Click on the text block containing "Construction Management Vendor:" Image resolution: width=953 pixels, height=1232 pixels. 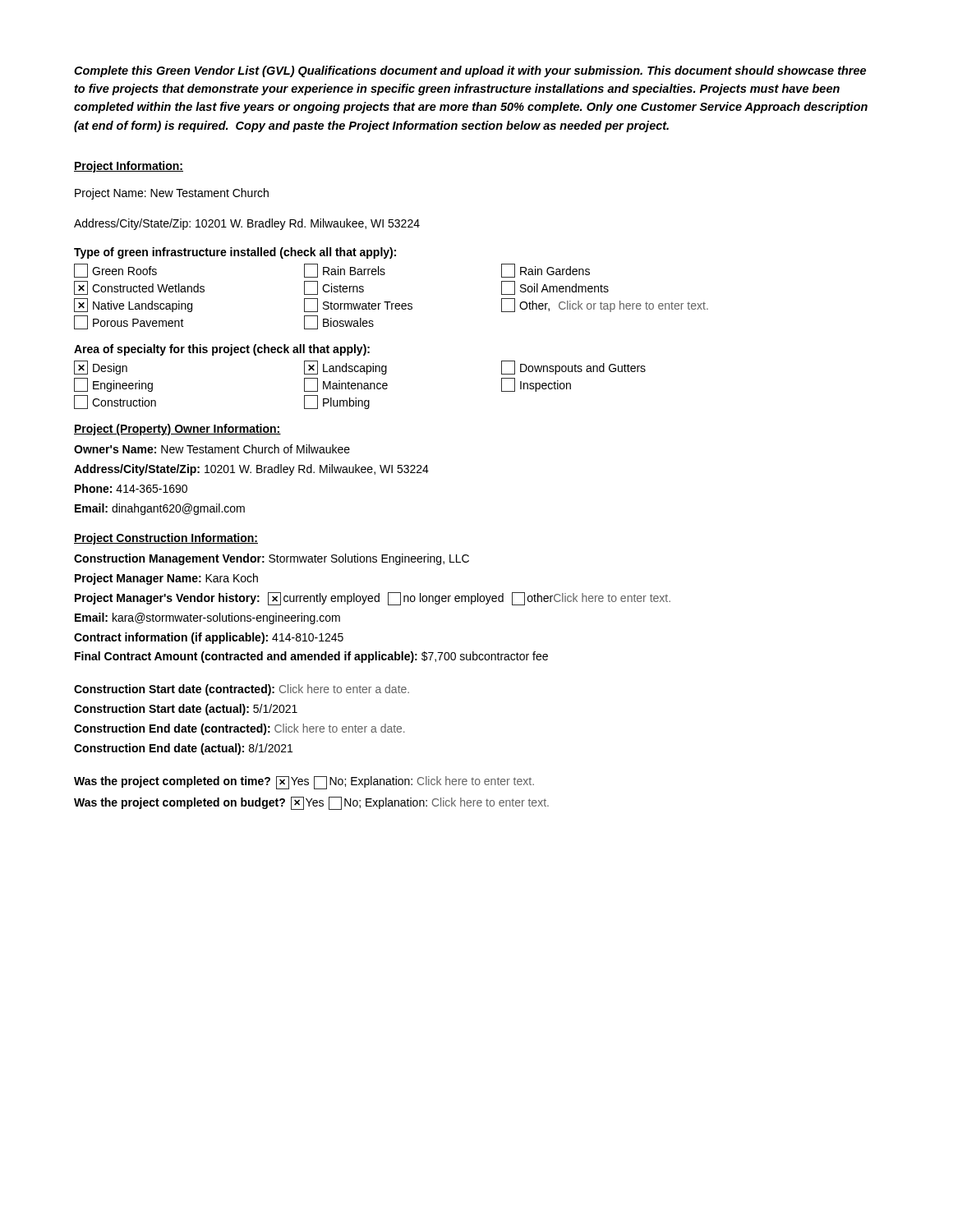click(476, 608)
